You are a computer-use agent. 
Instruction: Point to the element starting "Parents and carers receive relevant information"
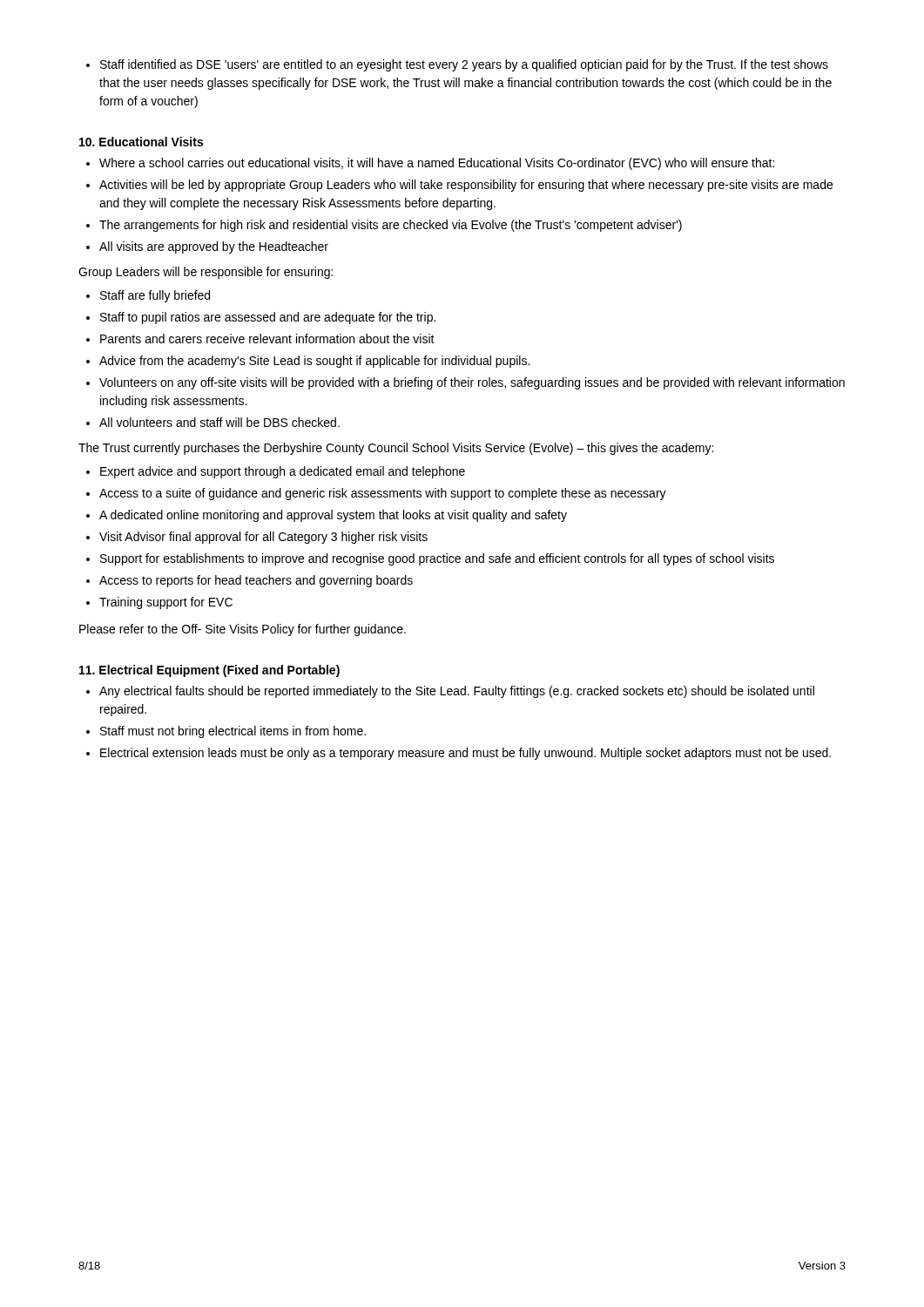click(x=267, y=339)
